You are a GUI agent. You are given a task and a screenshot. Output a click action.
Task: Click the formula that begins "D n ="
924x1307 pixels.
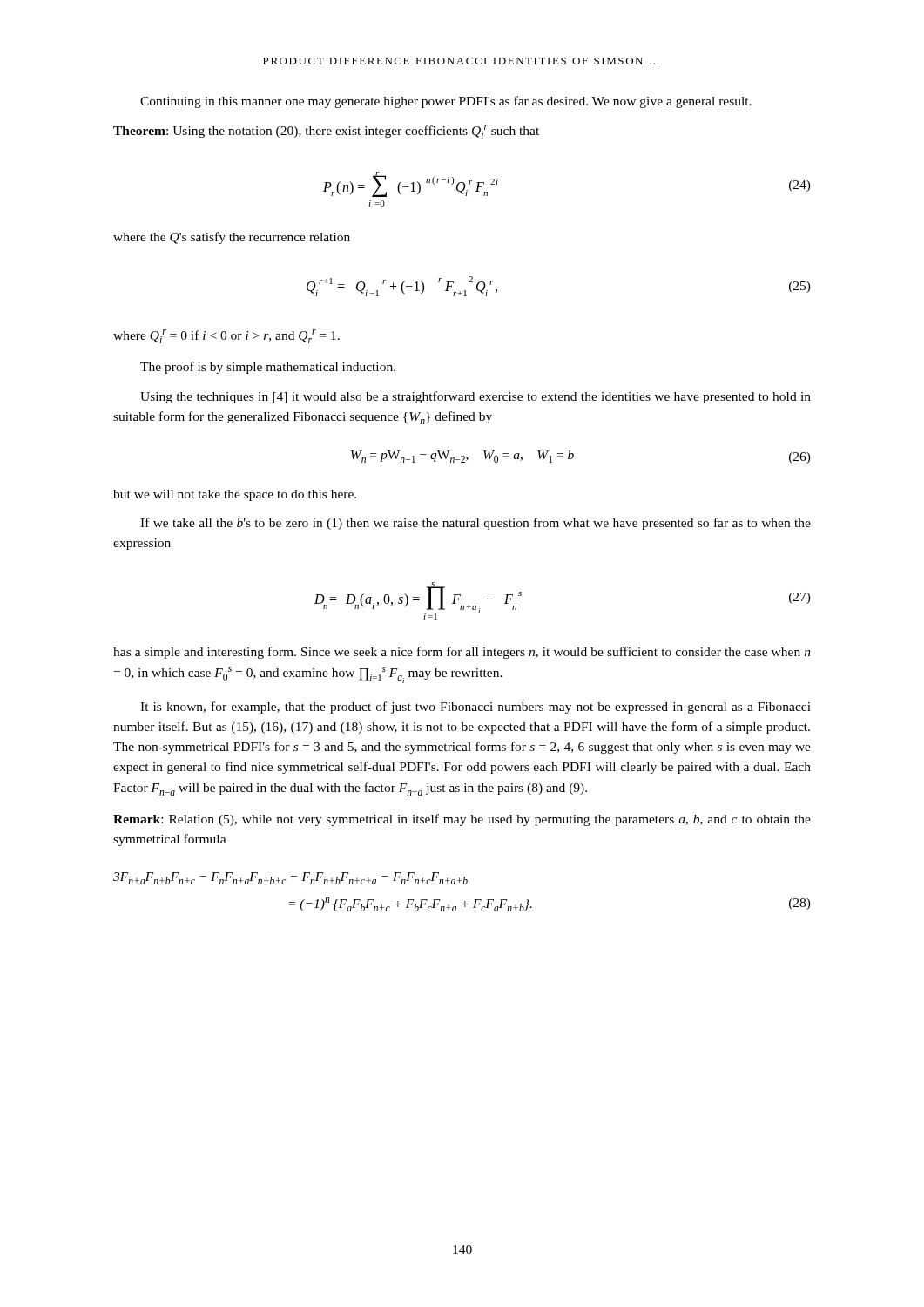440,601
